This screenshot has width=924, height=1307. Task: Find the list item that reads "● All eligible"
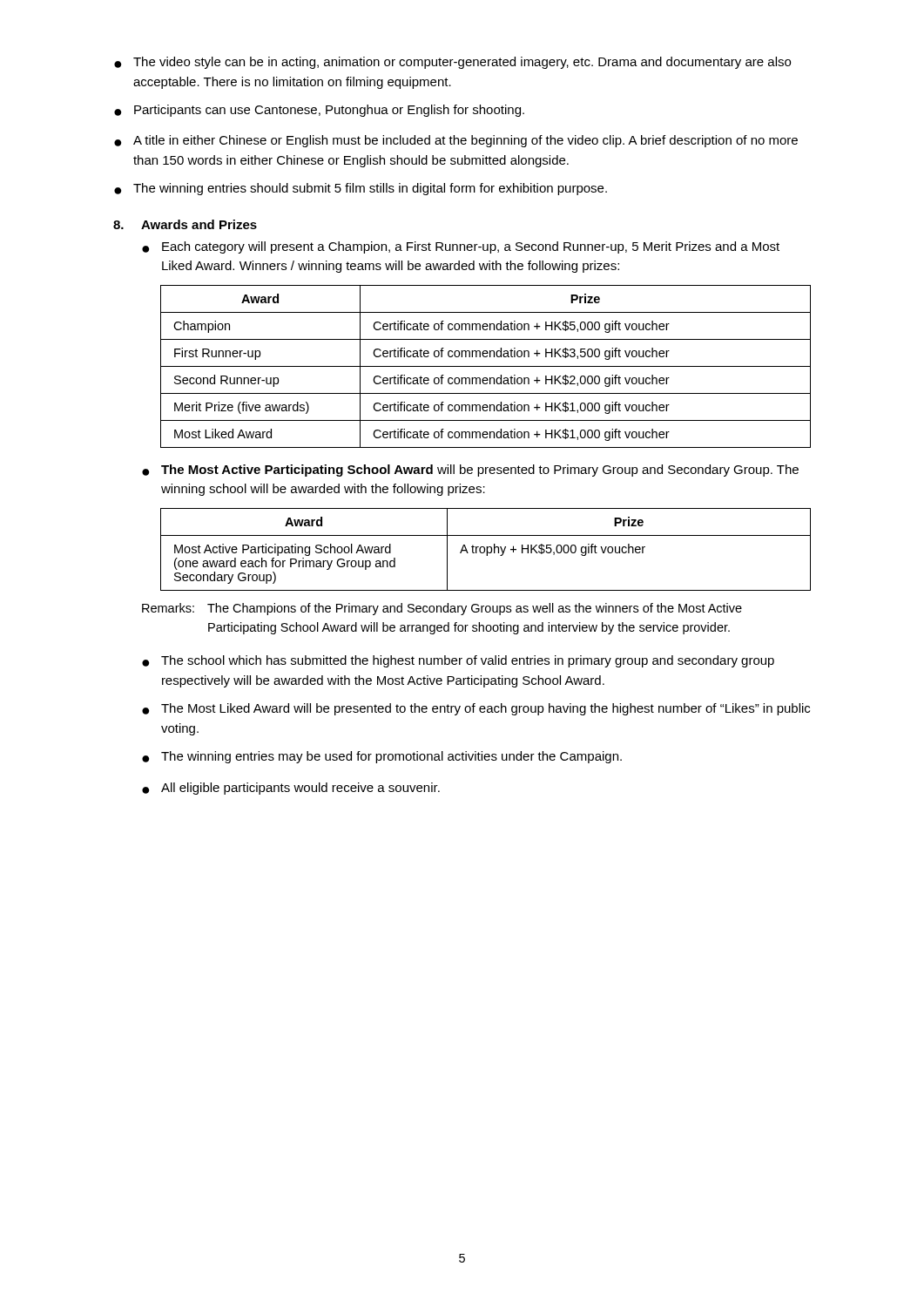coord(291,789)
